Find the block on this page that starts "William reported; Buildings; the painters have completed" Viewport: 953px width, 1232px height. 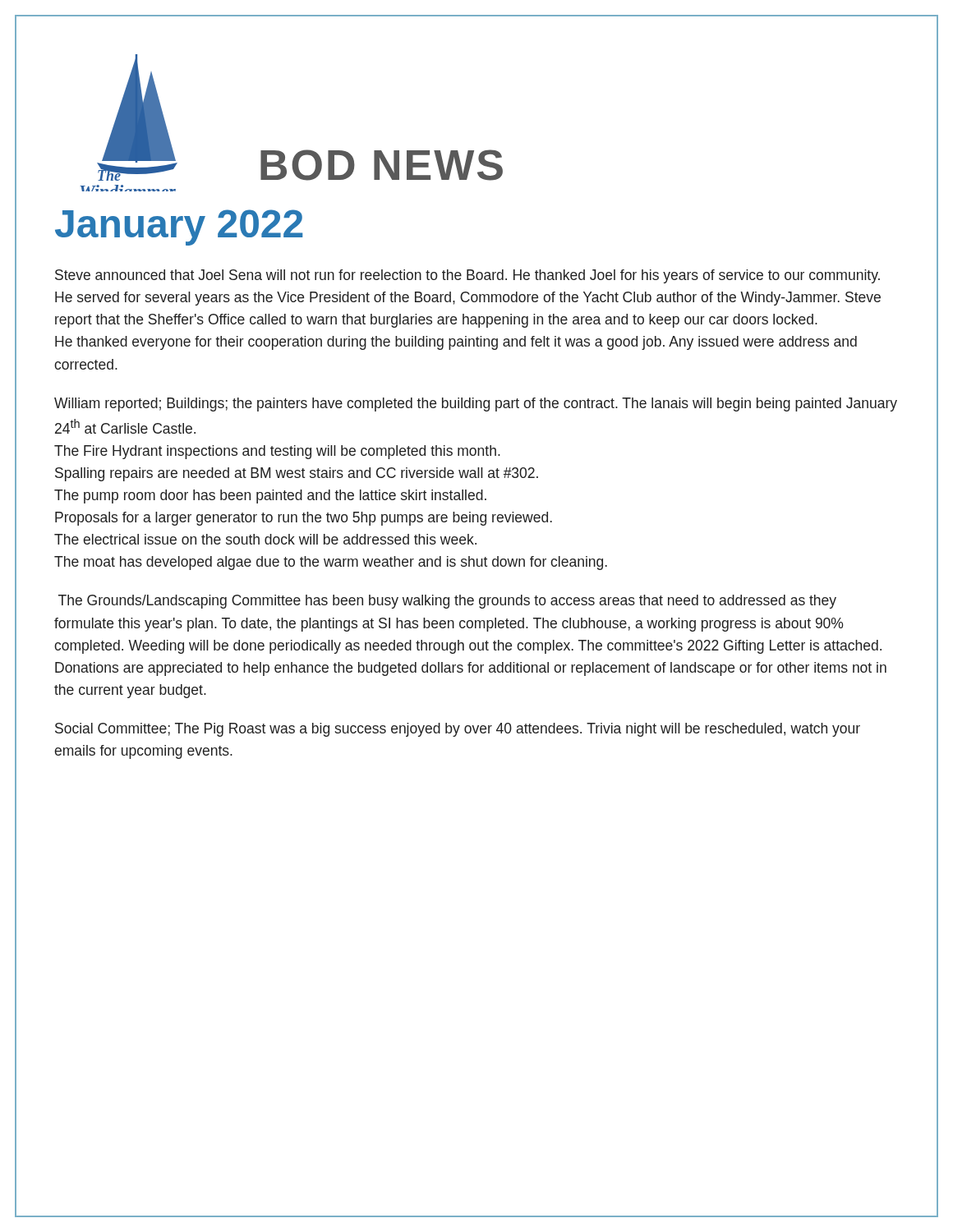click(476, 483)
